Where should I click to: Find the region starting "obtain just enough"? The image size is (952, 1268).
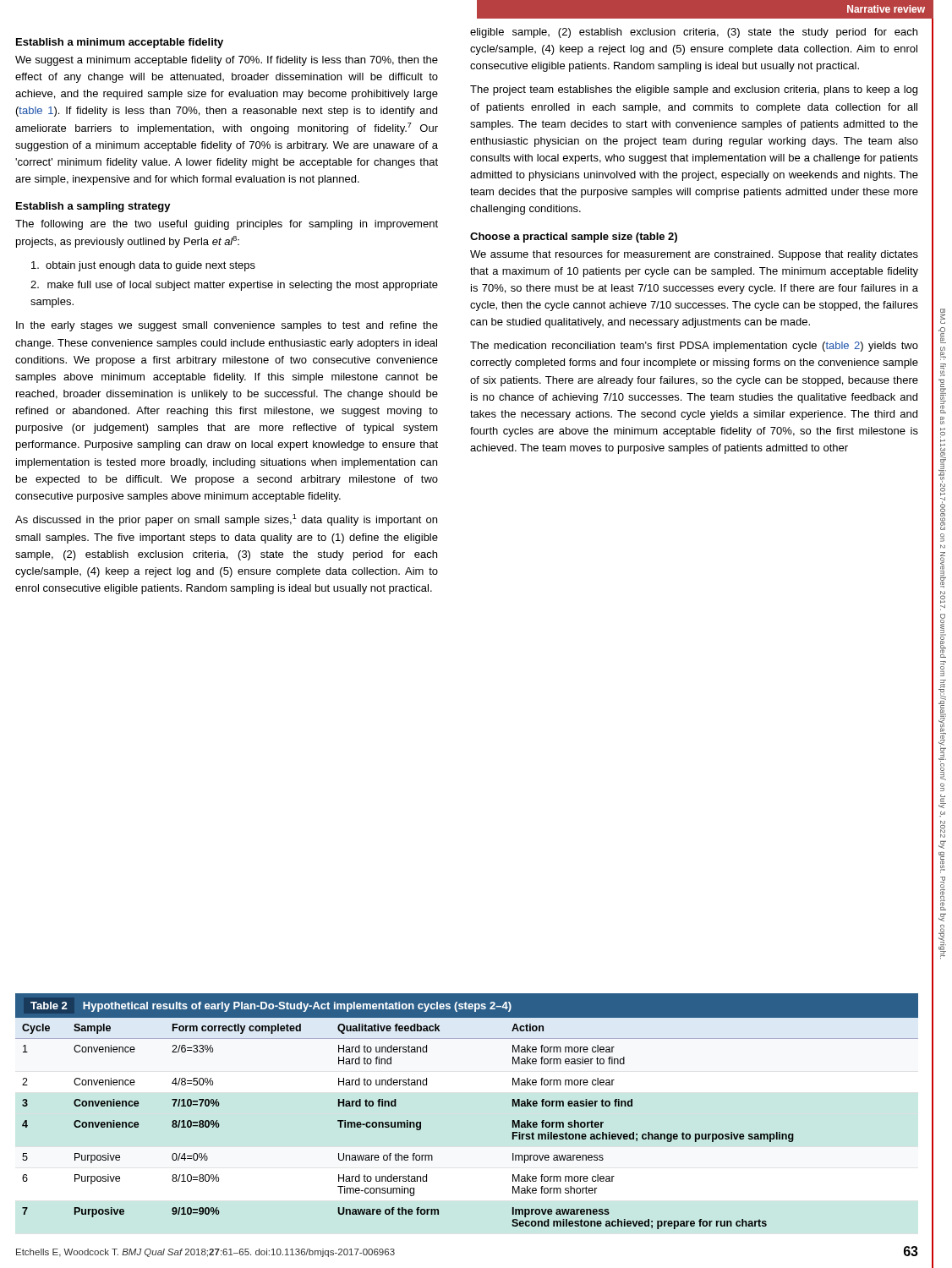pyautogui.click(x=143, y=265)
